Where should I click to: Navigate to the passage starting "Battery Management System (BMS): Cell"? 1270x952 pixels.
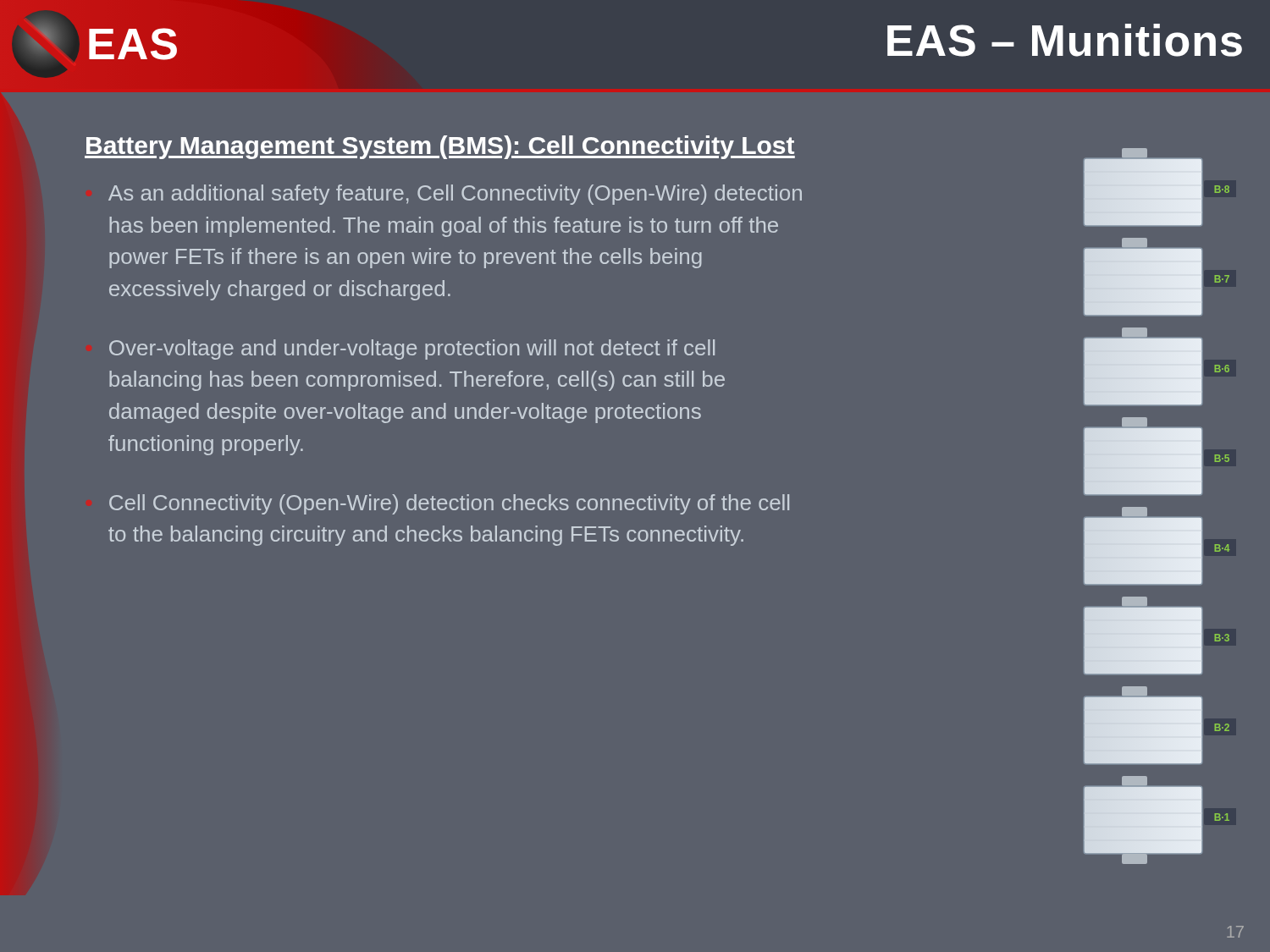tap(440, 145)
